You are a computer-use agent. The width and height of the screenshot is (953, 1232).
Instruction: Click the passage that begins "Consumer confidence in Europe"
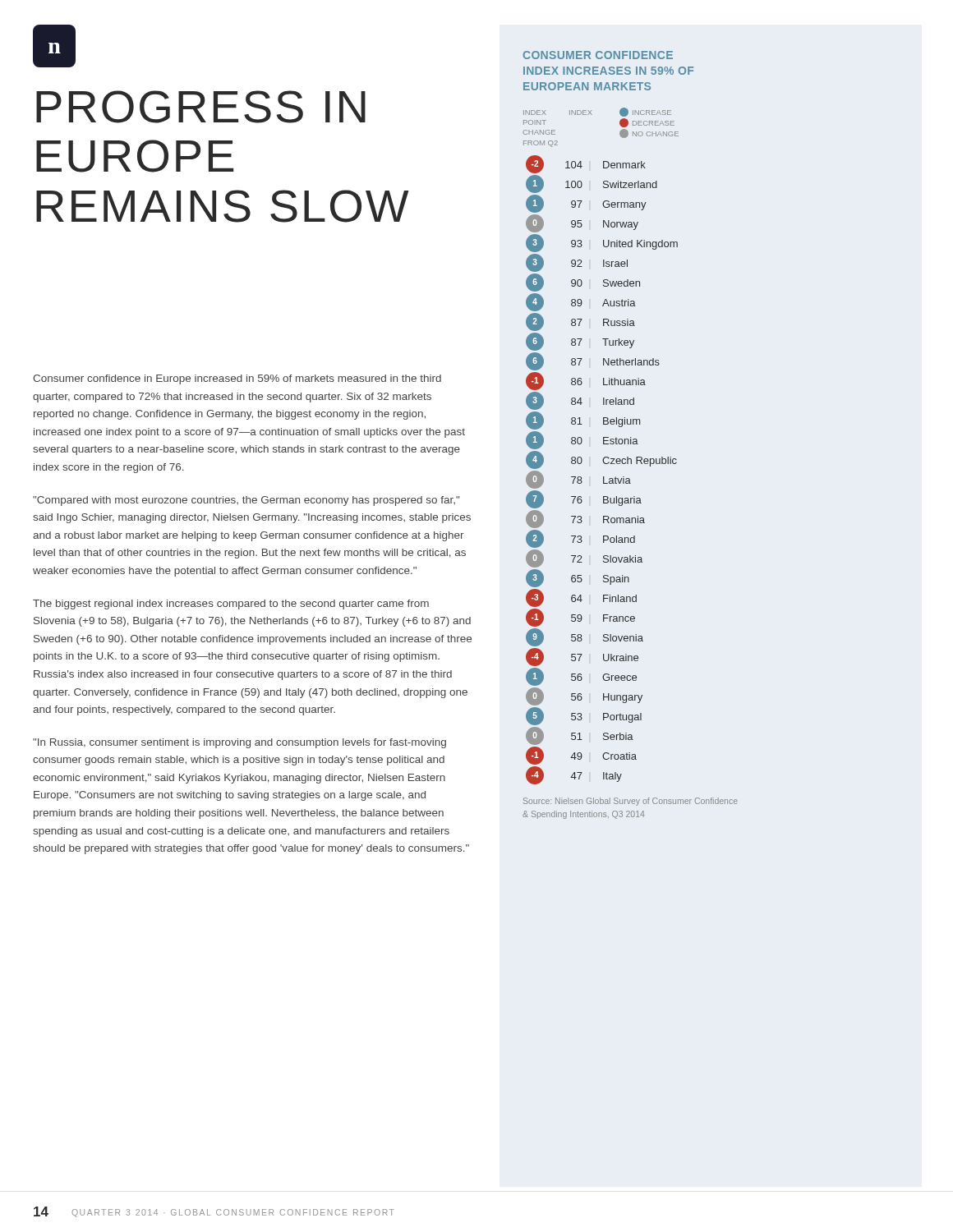[249, 423]
